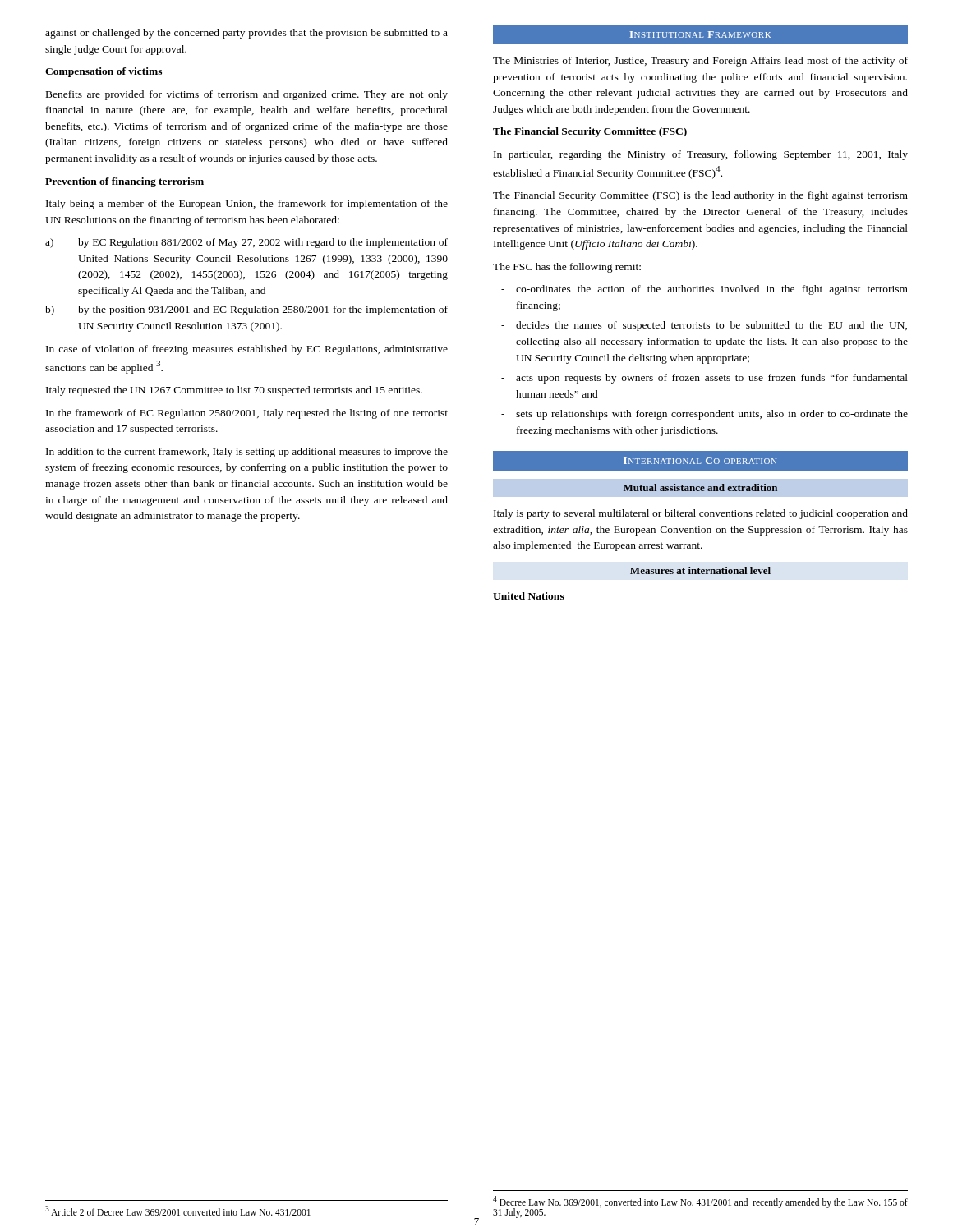Image resolution: width=953 pixels, height=1232 pixels.
Task: Select the text block that reads "Italy requested the UN 1267 Committee"
Action: click(x=246, y=390)
